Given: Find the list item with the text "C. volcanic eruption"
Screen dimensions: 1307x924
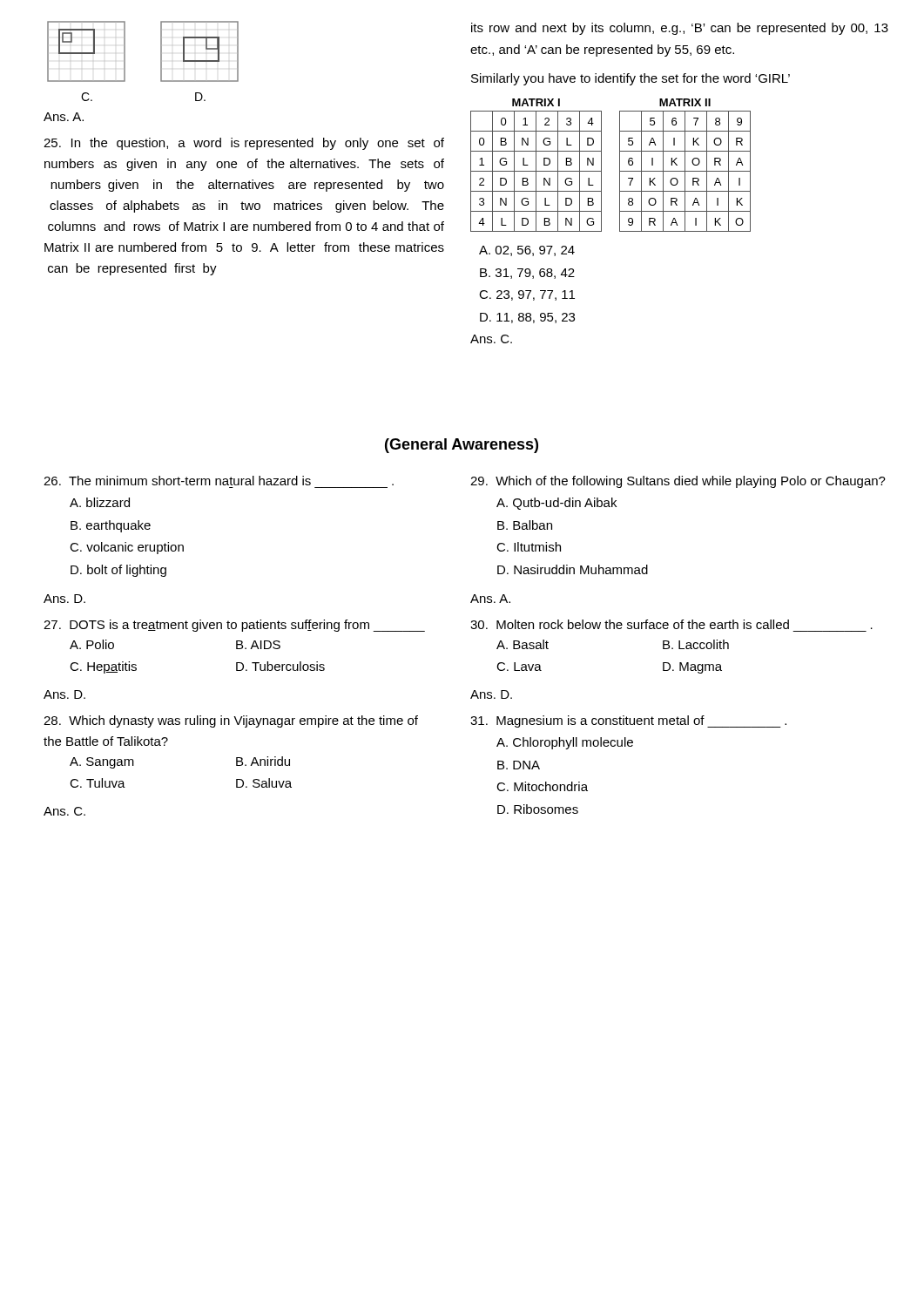Looking at the screenshot, I should coord(127,547).
